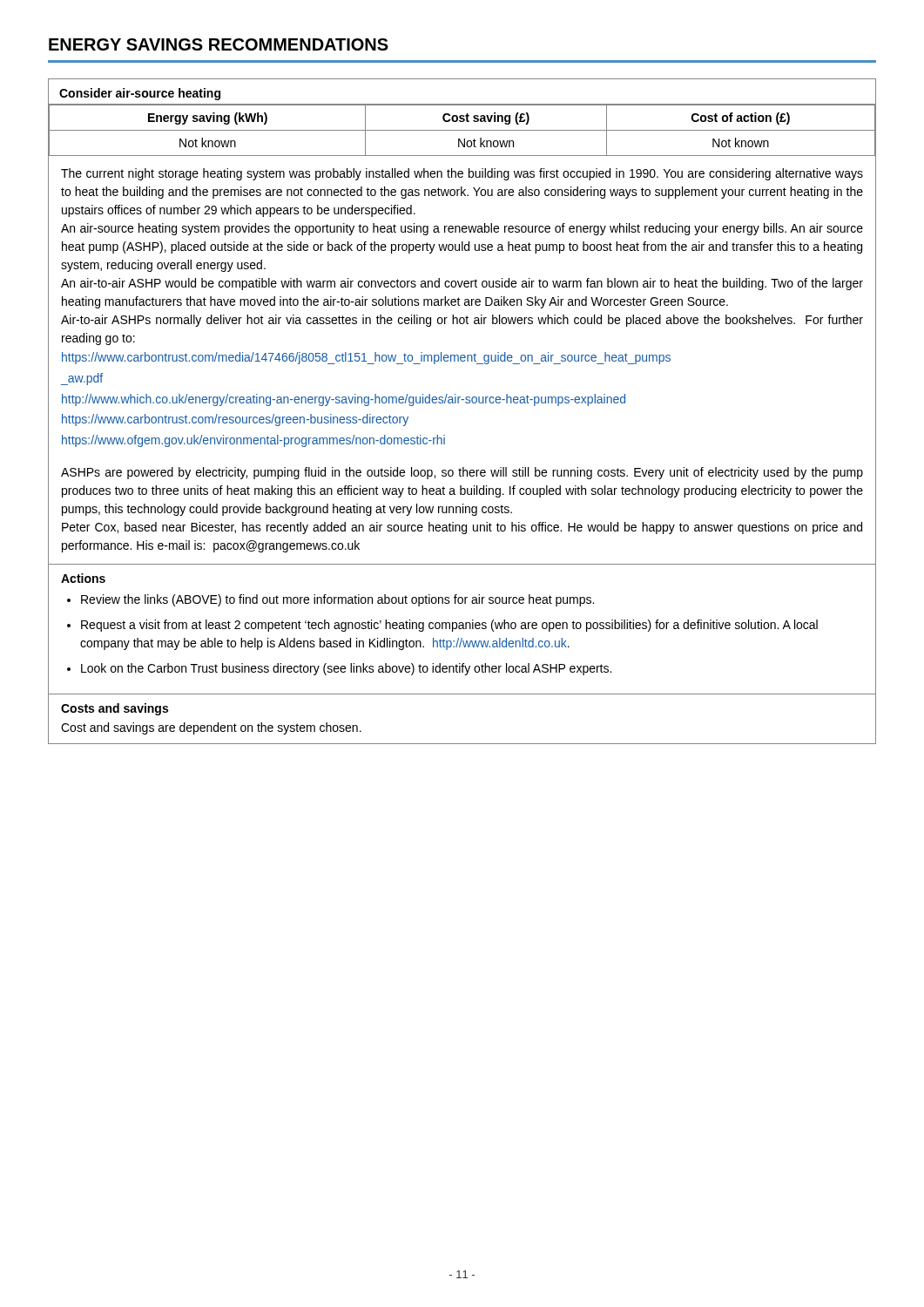Find "https://www.carbontrust.com/media/147466/j8058_ctl151_how_to_implement_guide_on_air_source_heat_pumps_aw.pdf http://www.which.co.uk/energy/creating-an-energy-saving-home/guides/air-source-heat-pumps-explained https://www.carbontrust.com/resources/green-business-directory https://www.ofgem.gov.uk/environmental-programmes/non-domestic-rhi" on this page

coord(366,399)
